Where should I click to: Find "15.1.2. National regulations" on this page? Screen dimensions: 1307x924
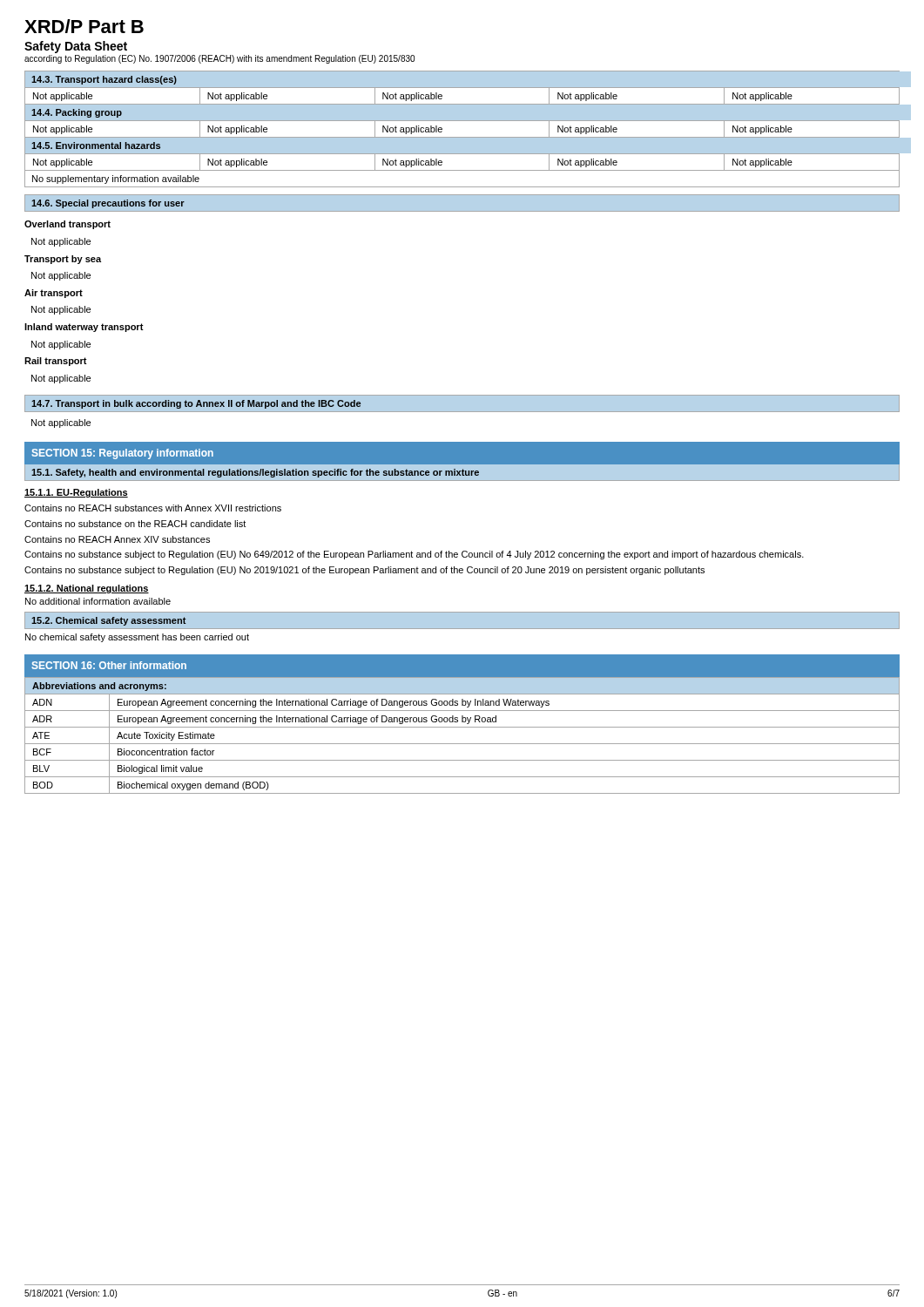click(x=87, y=589)
